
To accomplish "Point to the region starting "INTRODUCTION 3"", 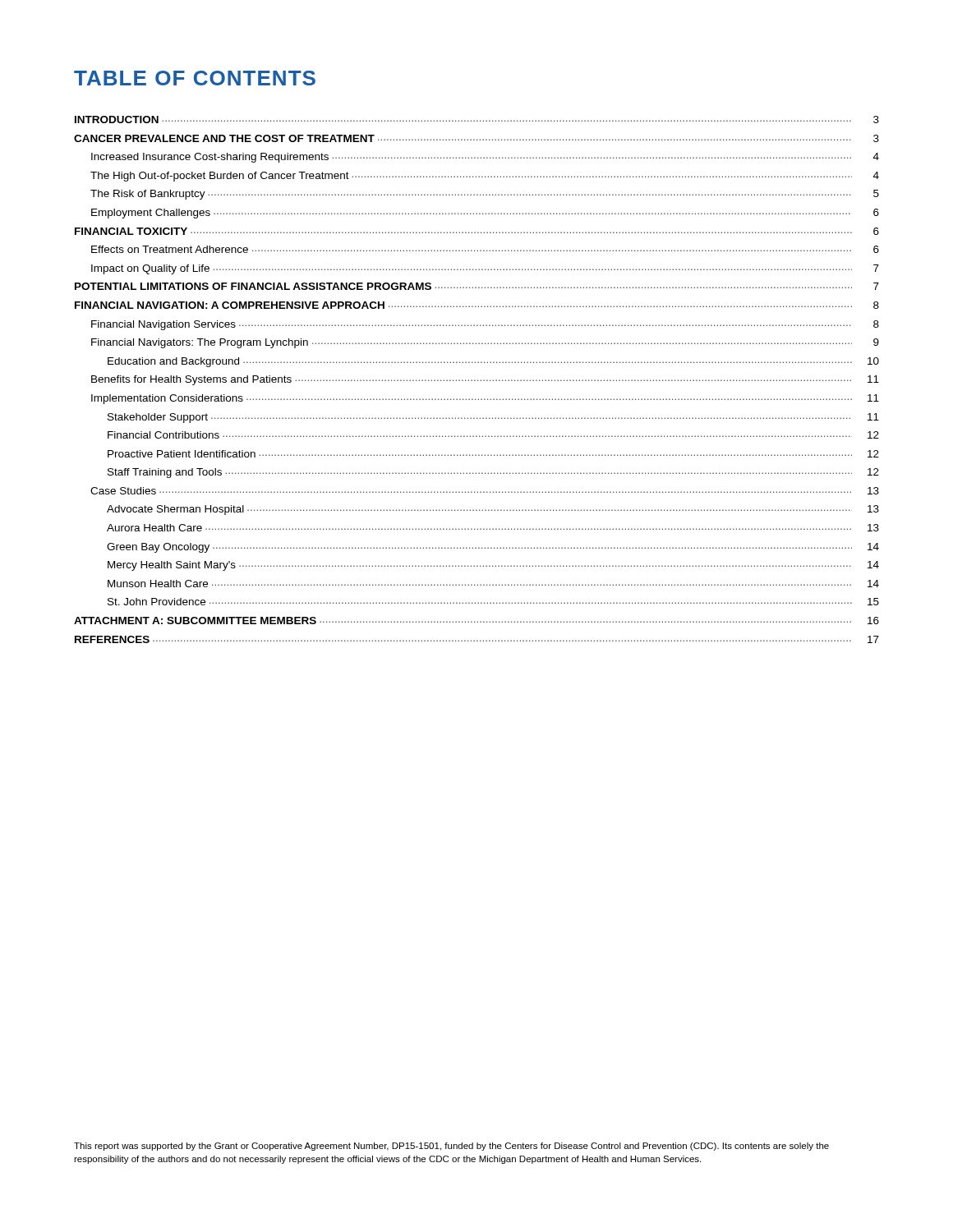I will (x=476, y=120).
